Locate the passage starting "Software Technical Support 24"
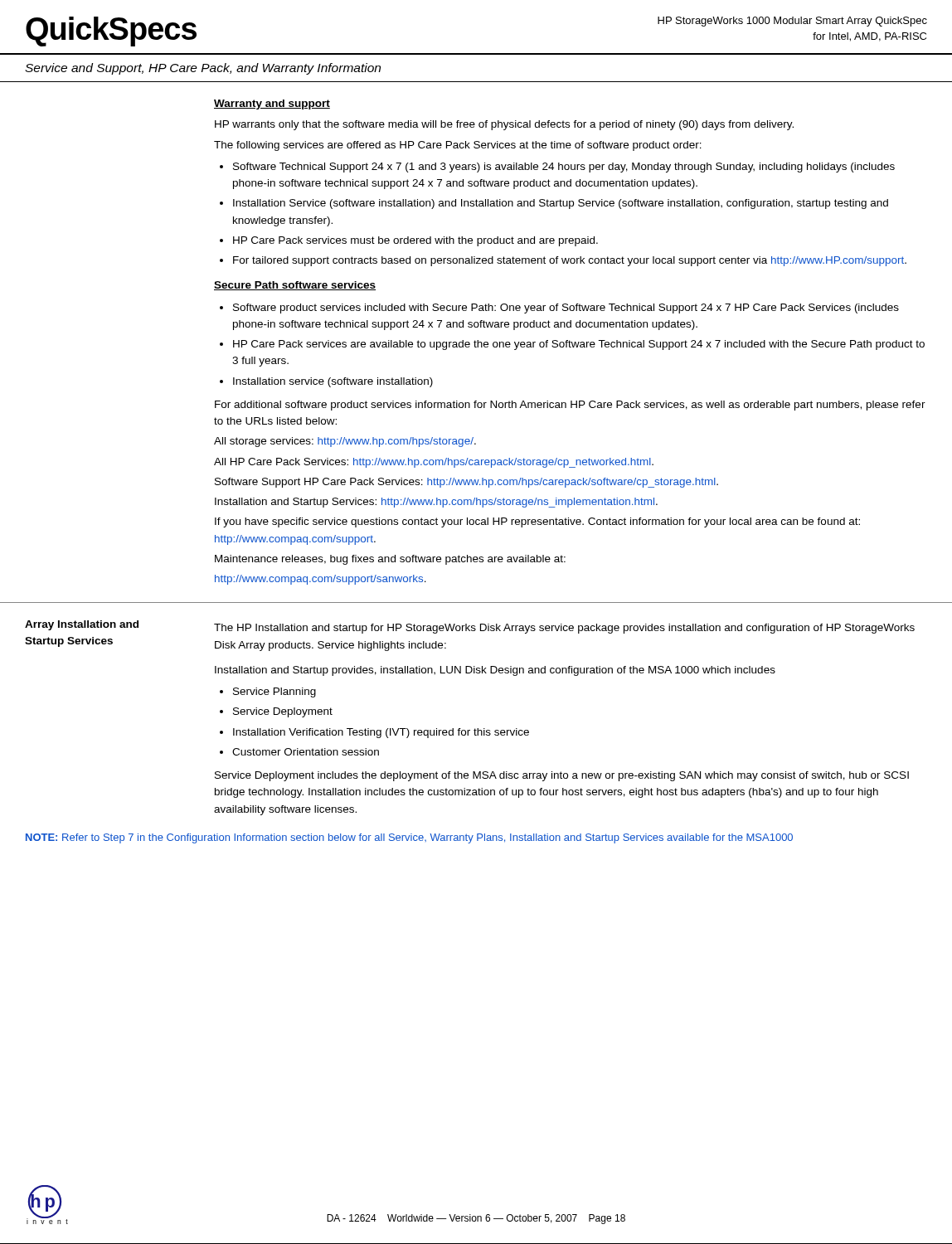This screenshot has height=1244, width=952. point(564,174)
